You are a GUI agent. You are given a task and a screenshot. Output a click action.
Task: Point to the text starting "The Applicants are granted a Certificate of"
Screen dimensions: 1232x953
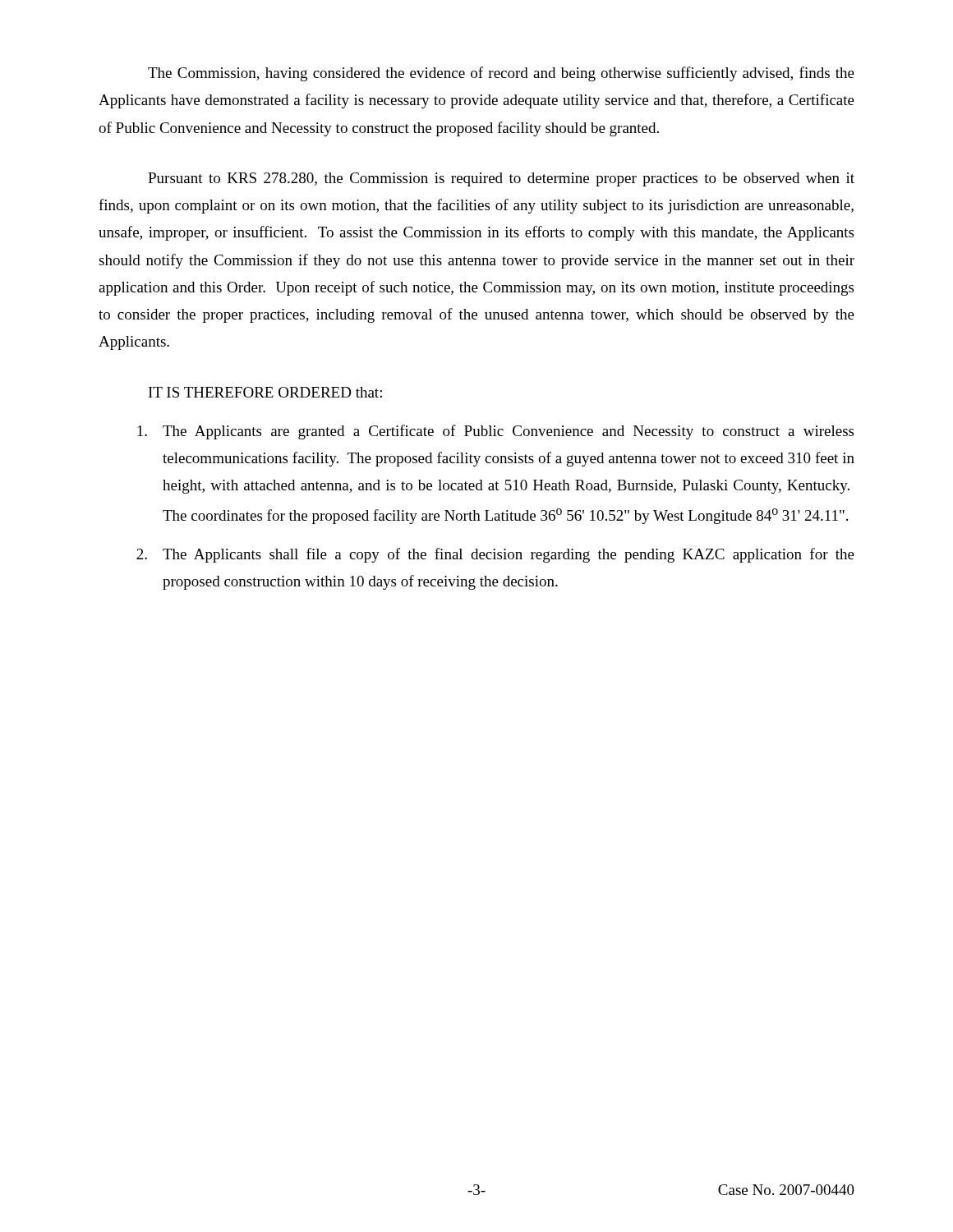[x=476, y=473]
